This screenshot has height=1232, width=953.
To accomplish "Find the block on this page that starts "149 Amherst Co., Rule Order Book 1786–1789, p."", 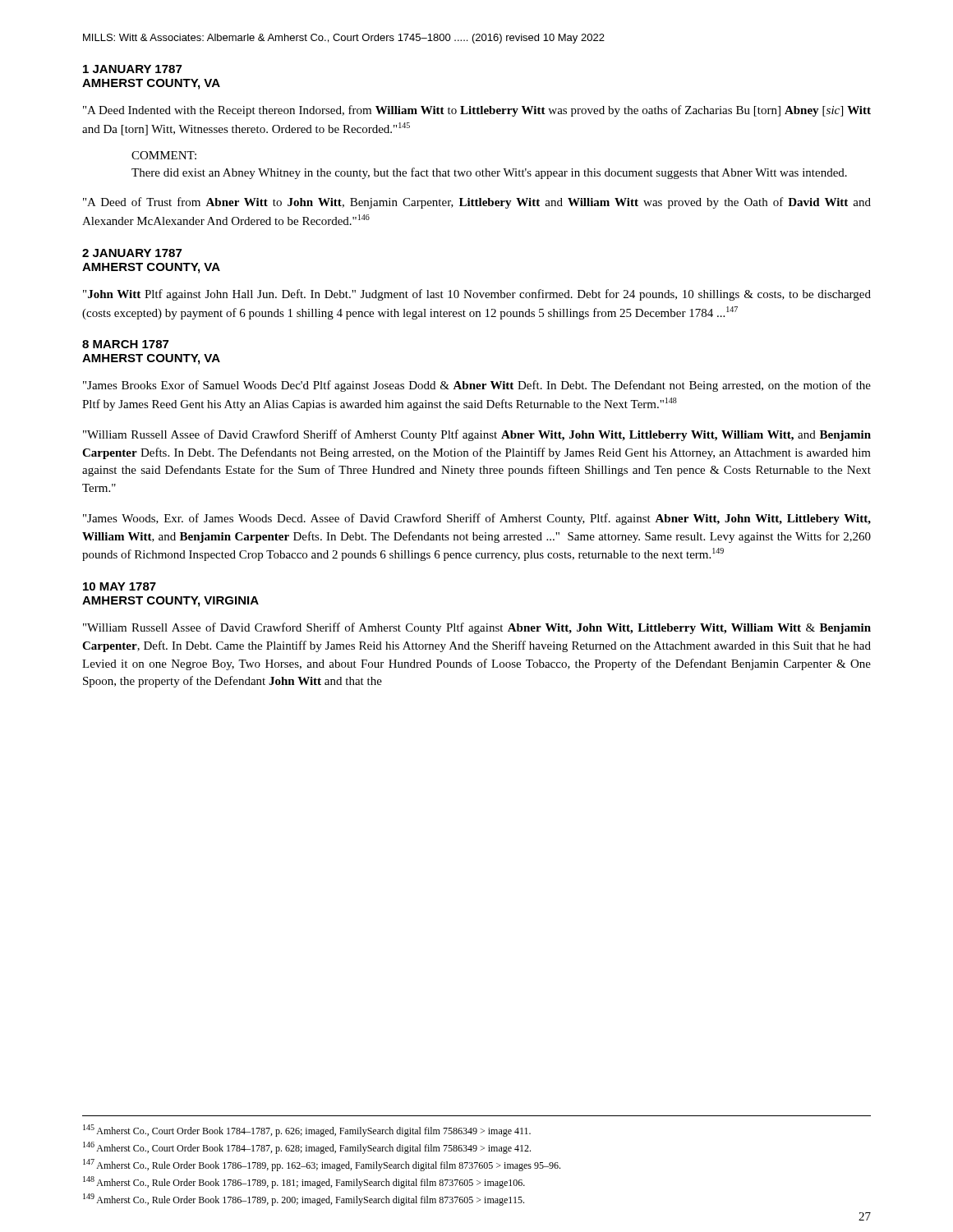I will [476, 1199].
